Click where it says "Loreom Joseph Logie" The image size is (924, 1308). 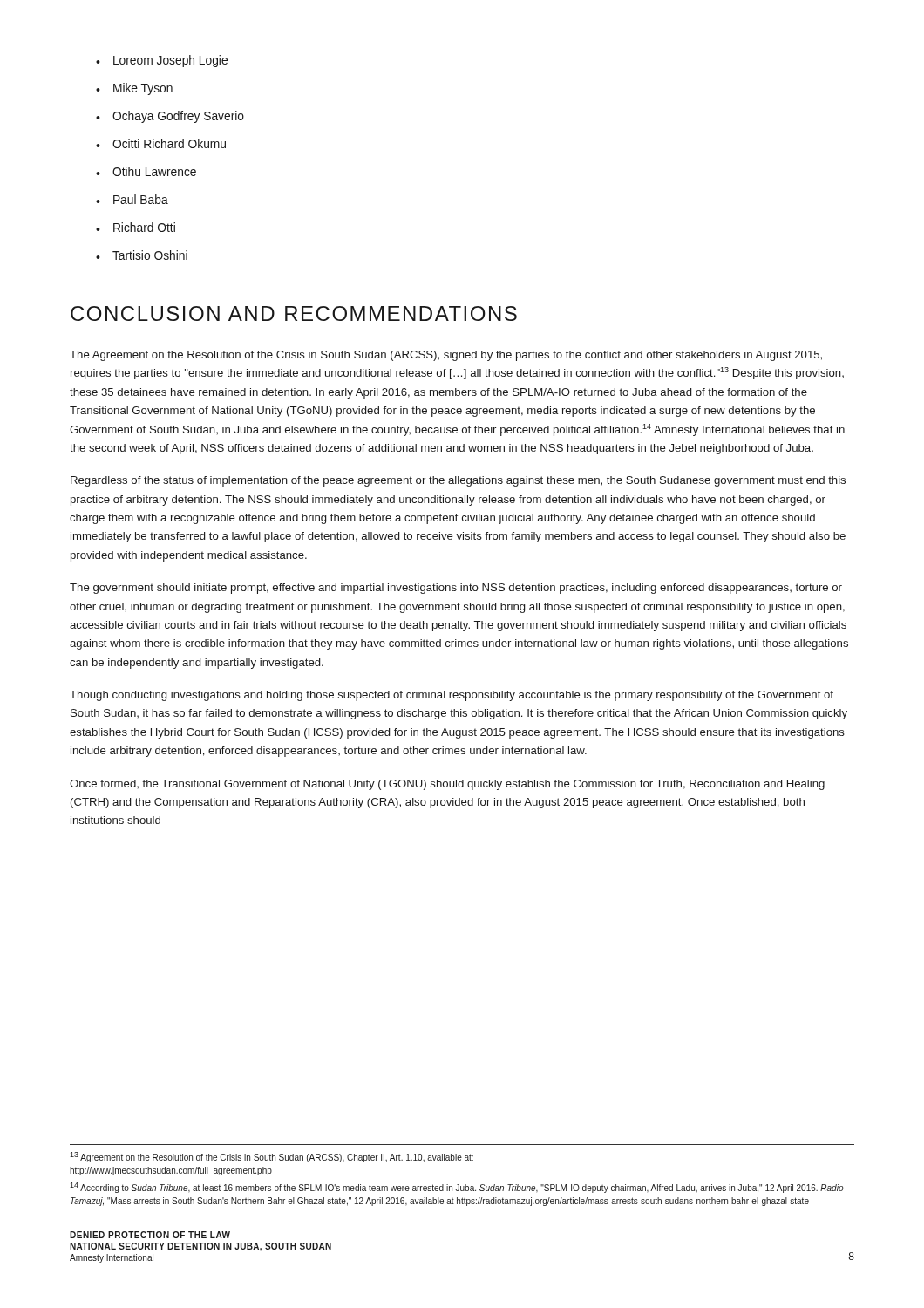tap(170, 61)
